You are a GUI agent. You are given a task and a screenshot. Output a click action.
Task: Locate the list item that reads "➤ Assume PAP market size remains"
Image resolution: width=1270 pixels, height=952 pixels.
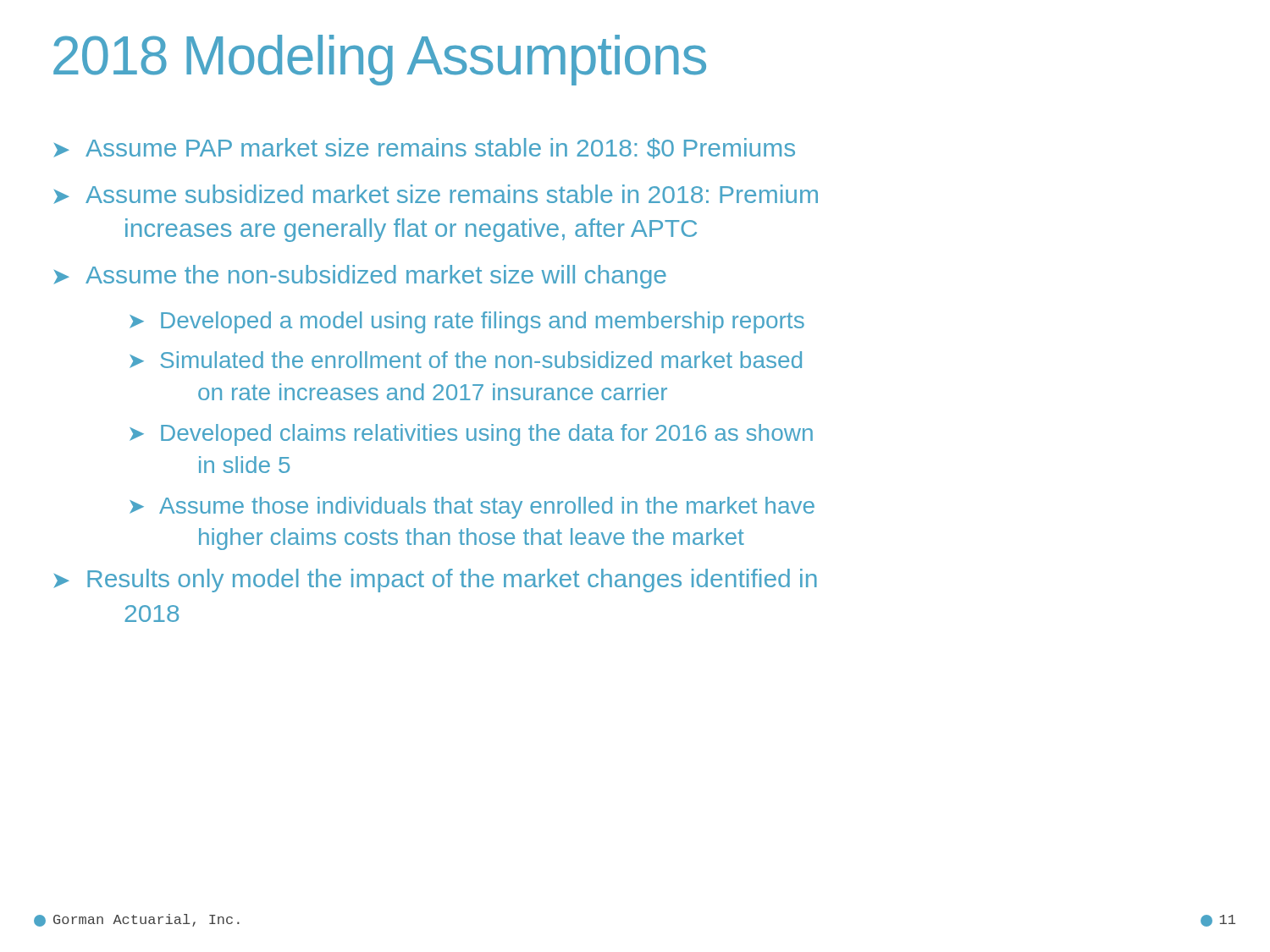[423, 148]
